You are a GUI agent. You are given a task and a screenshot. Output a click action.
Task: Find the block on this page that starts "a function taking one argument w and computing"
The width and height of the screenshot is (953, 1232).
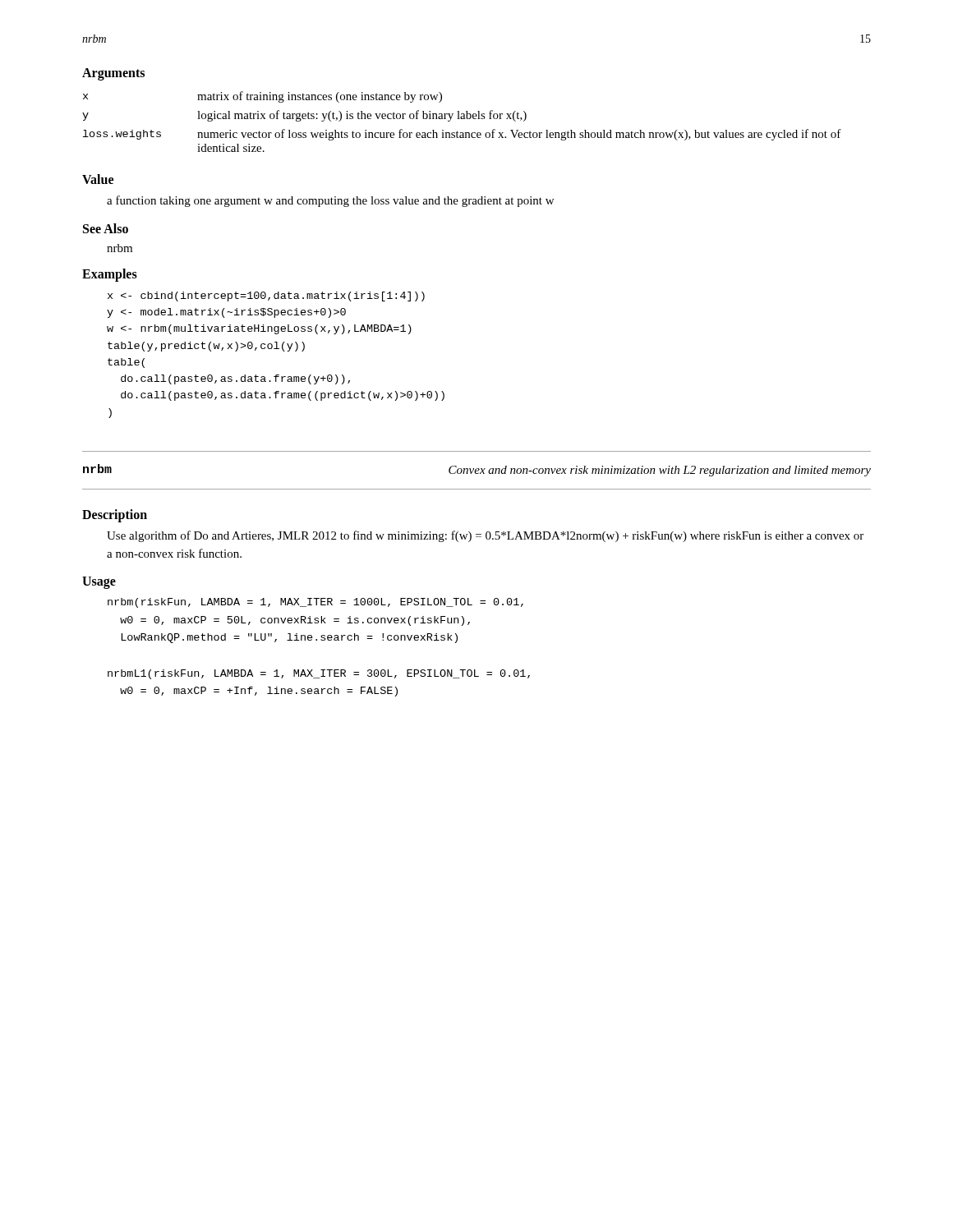(x=331, y=200)
